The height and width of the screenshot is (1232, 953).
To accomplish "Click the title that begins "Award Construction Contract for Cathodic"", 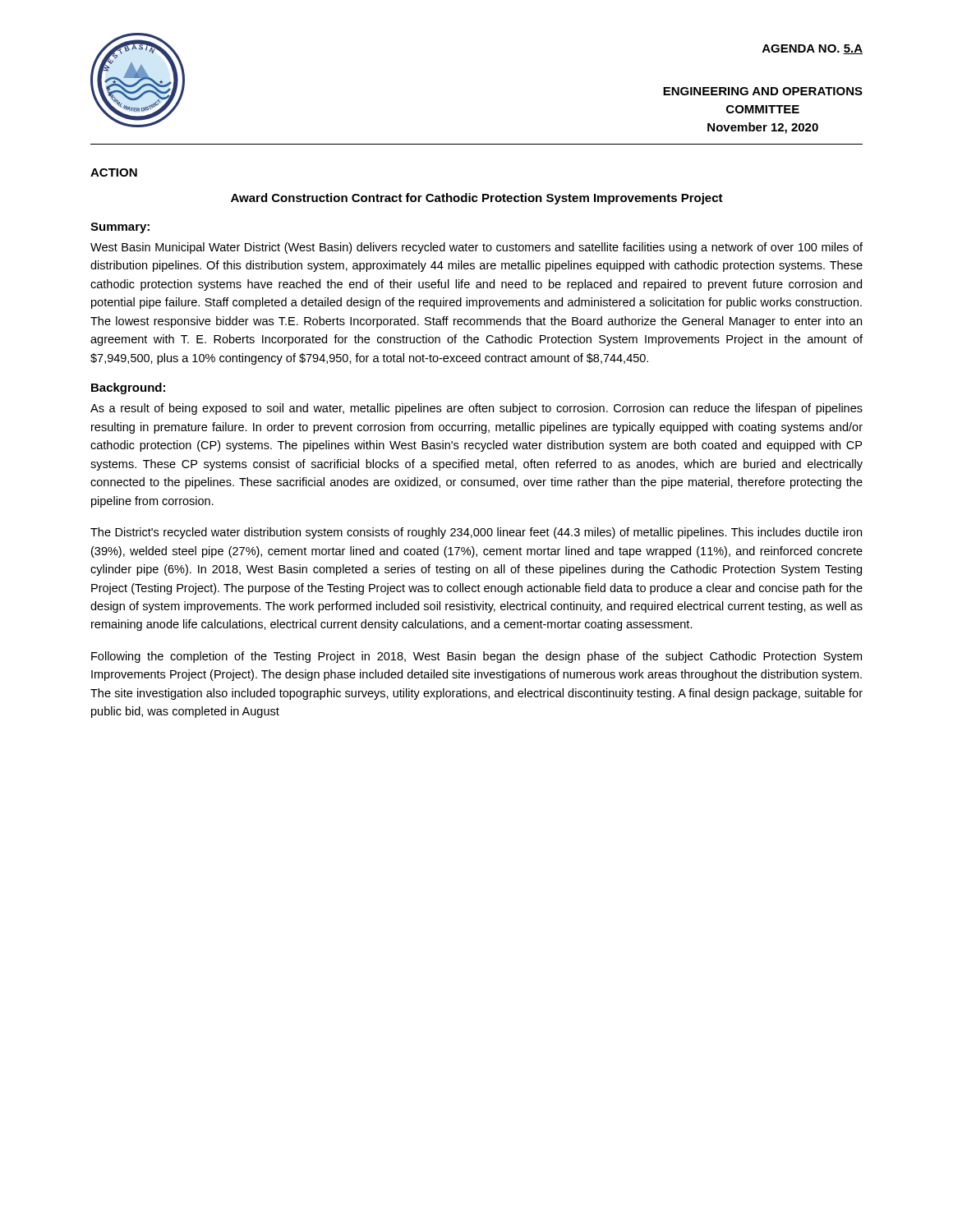I will click(x=476, y=198).
